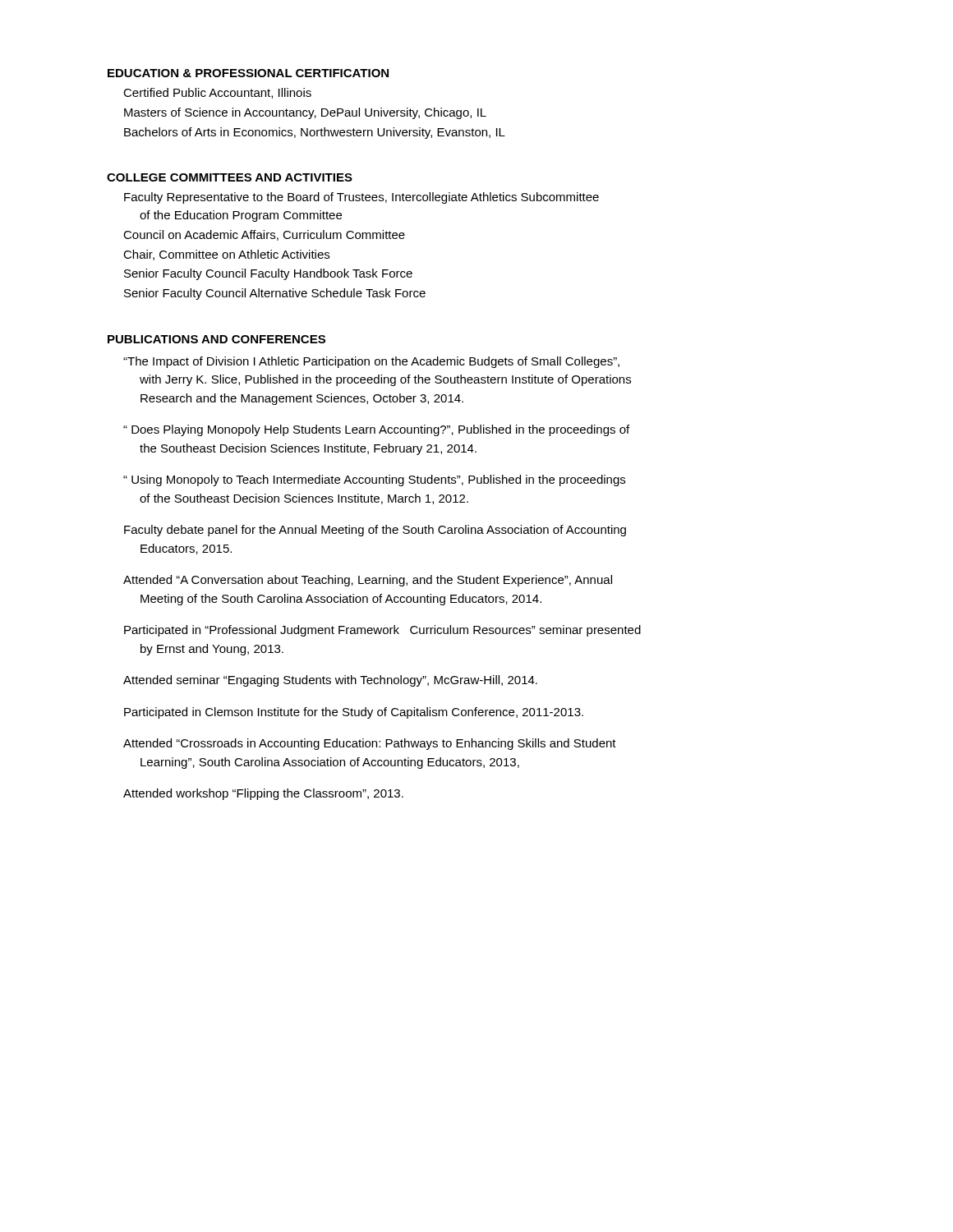Click on the list item containing "Chair, Committee on Athletic Activities"

coord(227,254)
